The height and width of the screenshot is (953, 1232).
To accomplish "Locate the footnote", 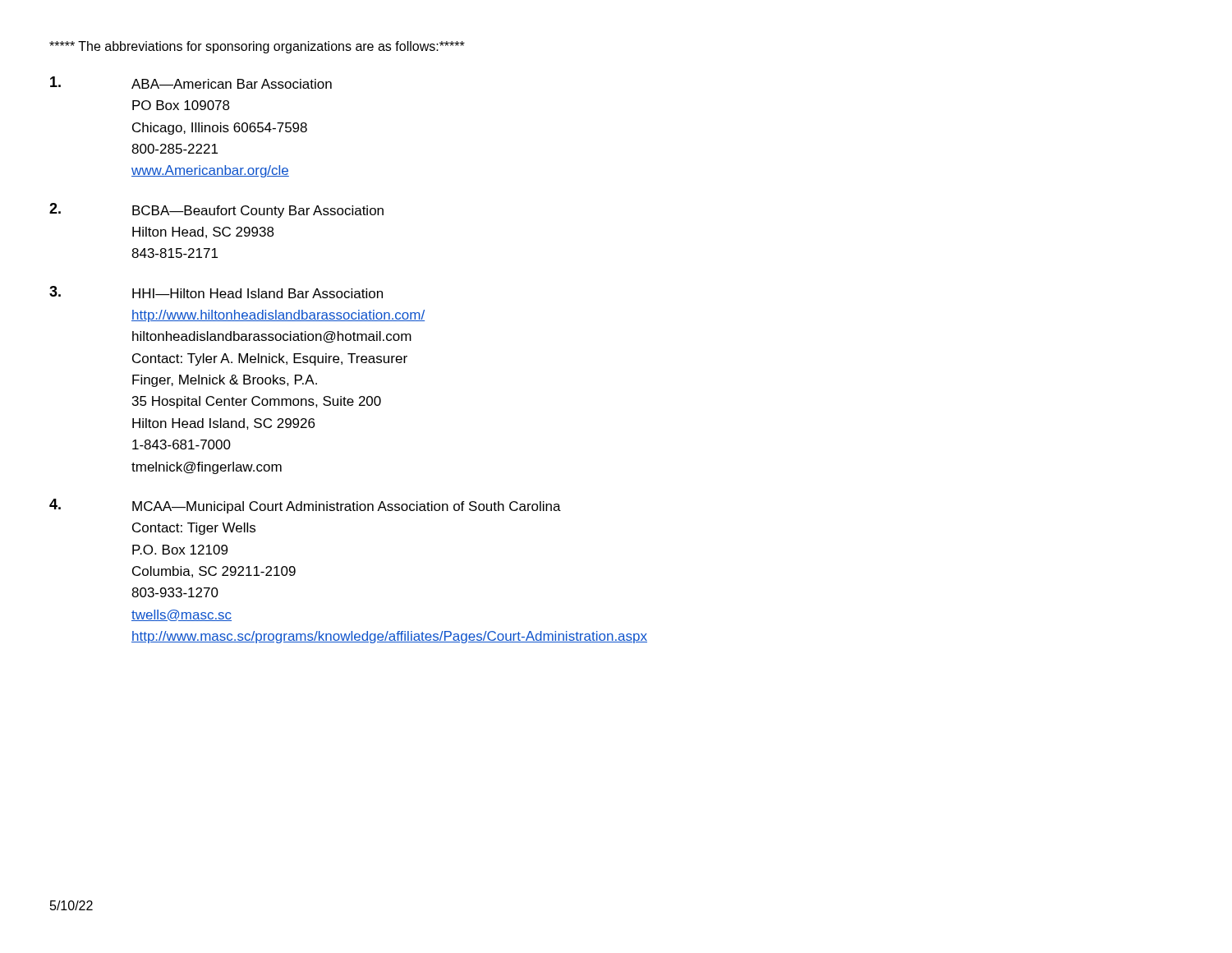I will click(x=257, y=46).
